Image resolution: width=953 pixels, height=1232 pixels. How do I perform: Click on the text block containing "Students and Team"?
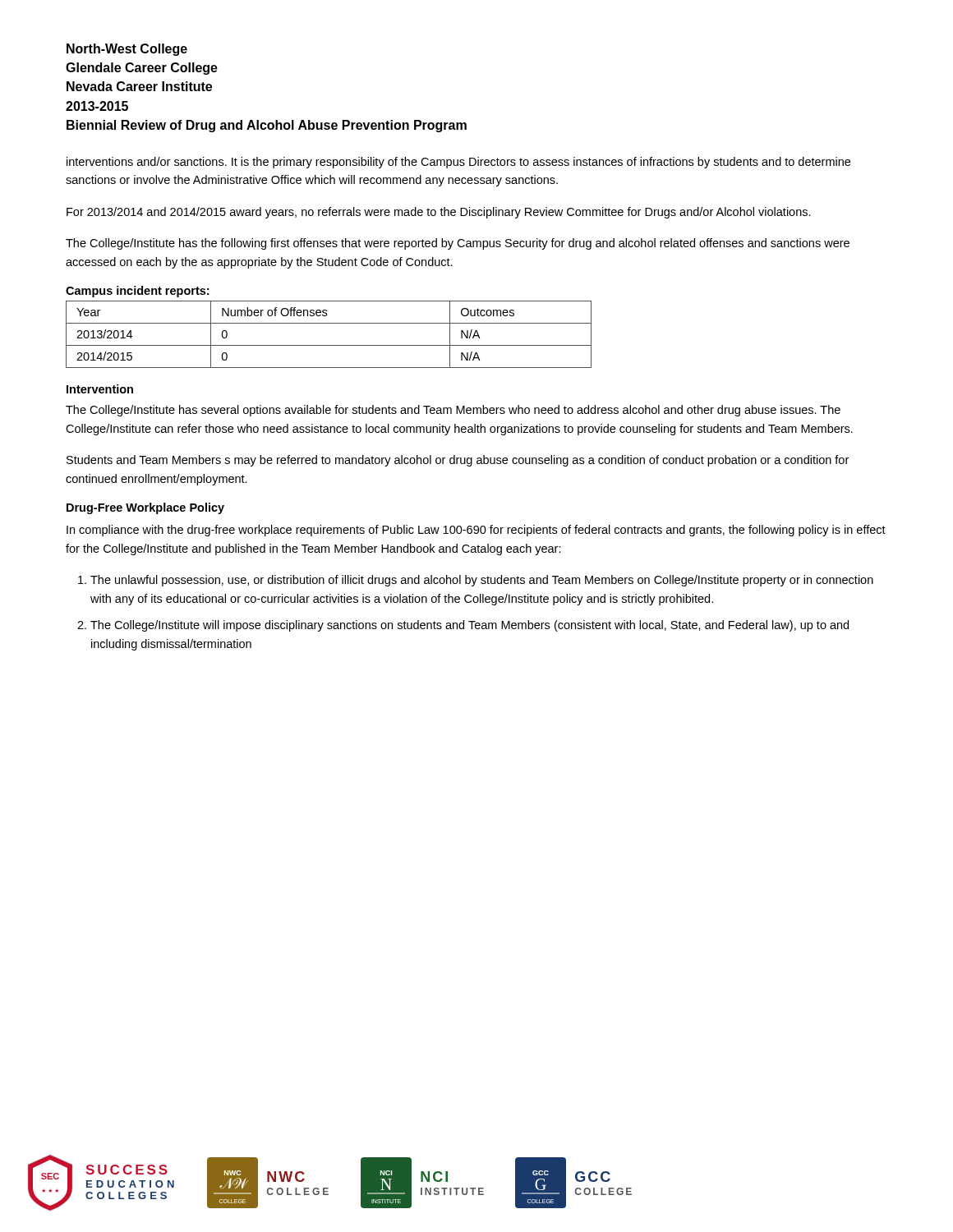(457, 469)
